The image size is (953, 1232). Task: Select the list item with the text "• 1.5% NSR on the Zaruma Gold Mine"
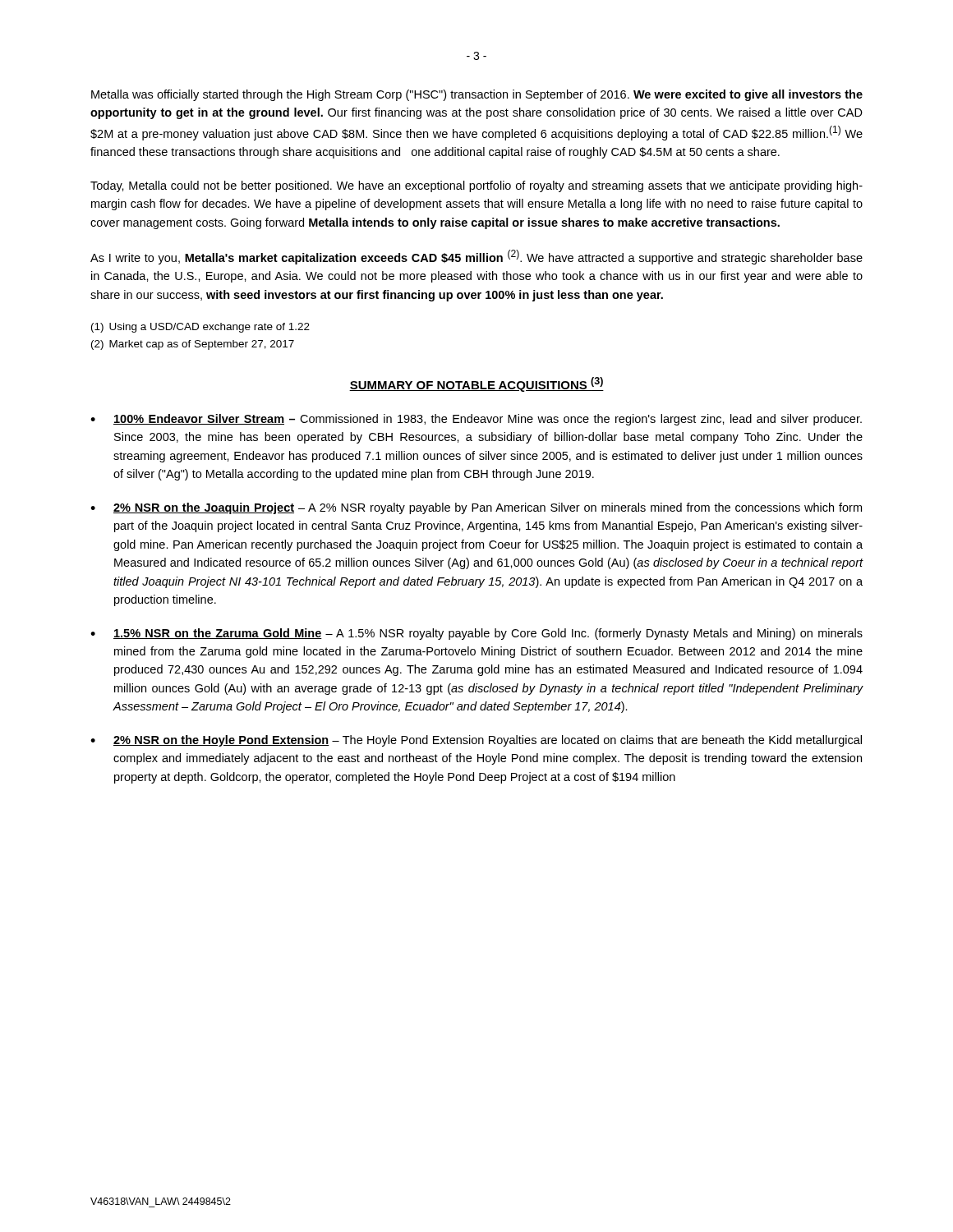476,670
